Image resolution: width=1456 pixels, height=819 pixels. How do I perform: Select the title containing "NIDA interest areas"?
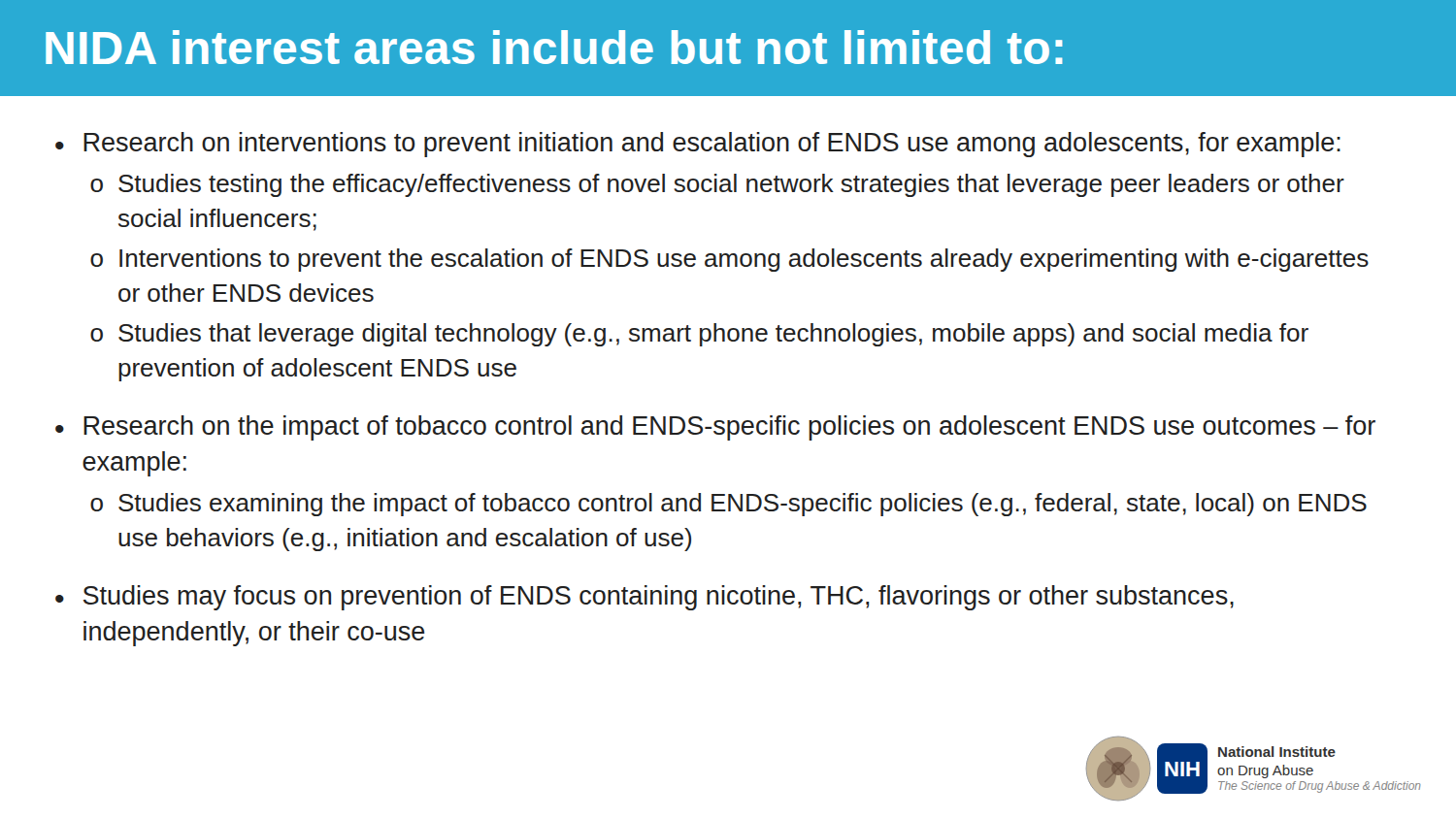point(728,48)
